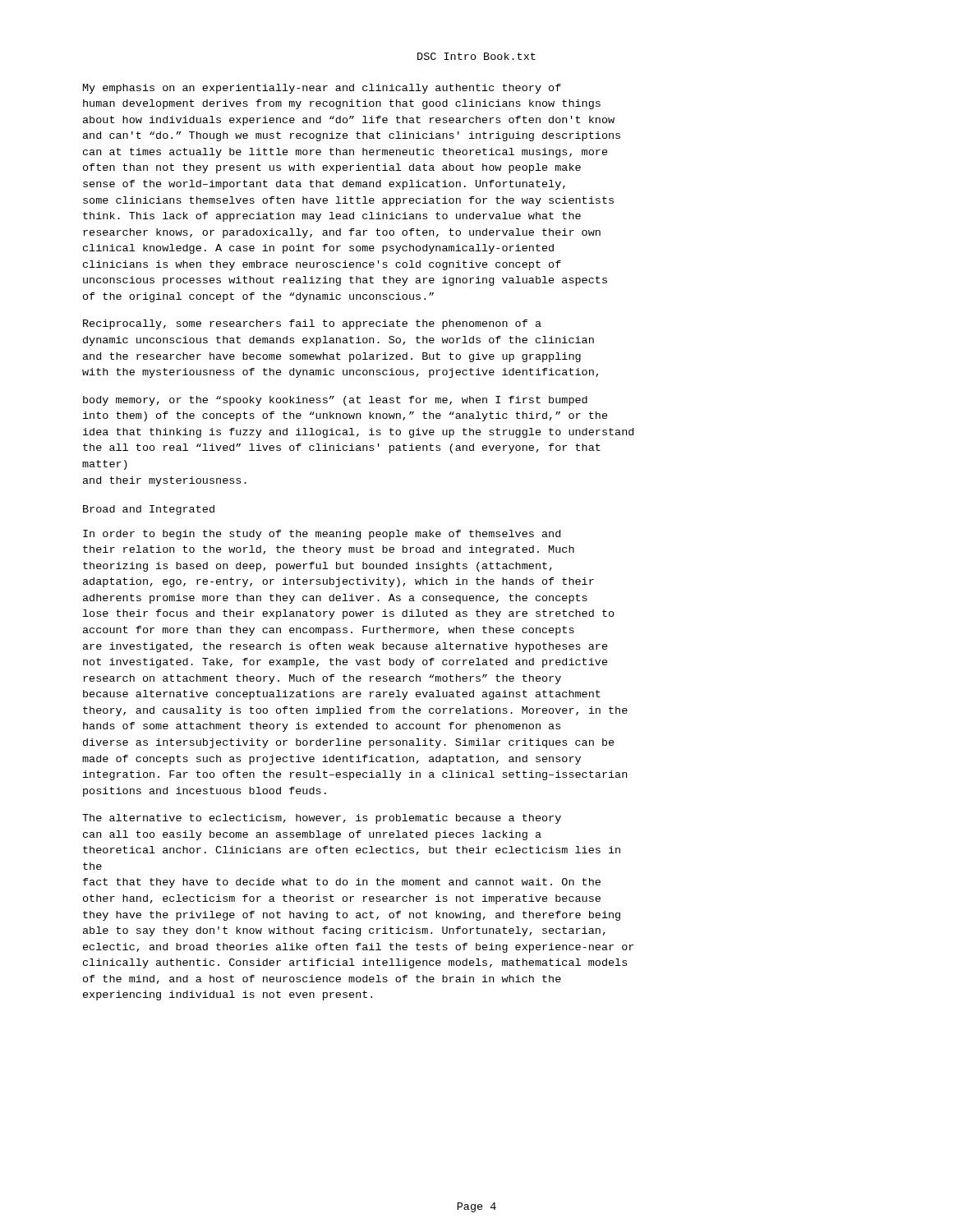Screen dimensions: 1232x953
Task: Point to the text block starting "In order to begin the study"
Action: pos(355,663)
